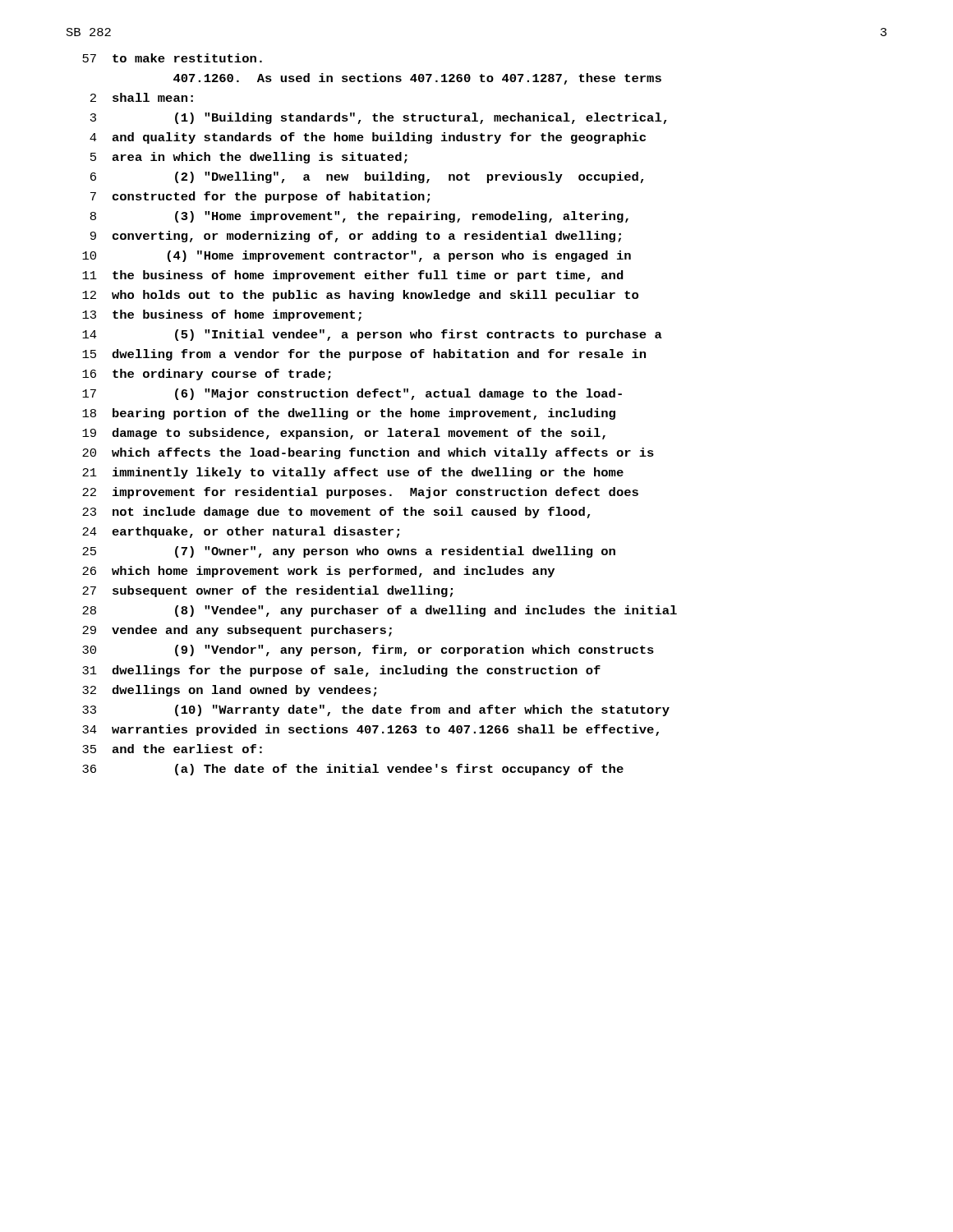Viewport: 953px width, 1232px height.
Task: Navigate to the block starting "57 to make"
Action: click(x=172, y=58)
